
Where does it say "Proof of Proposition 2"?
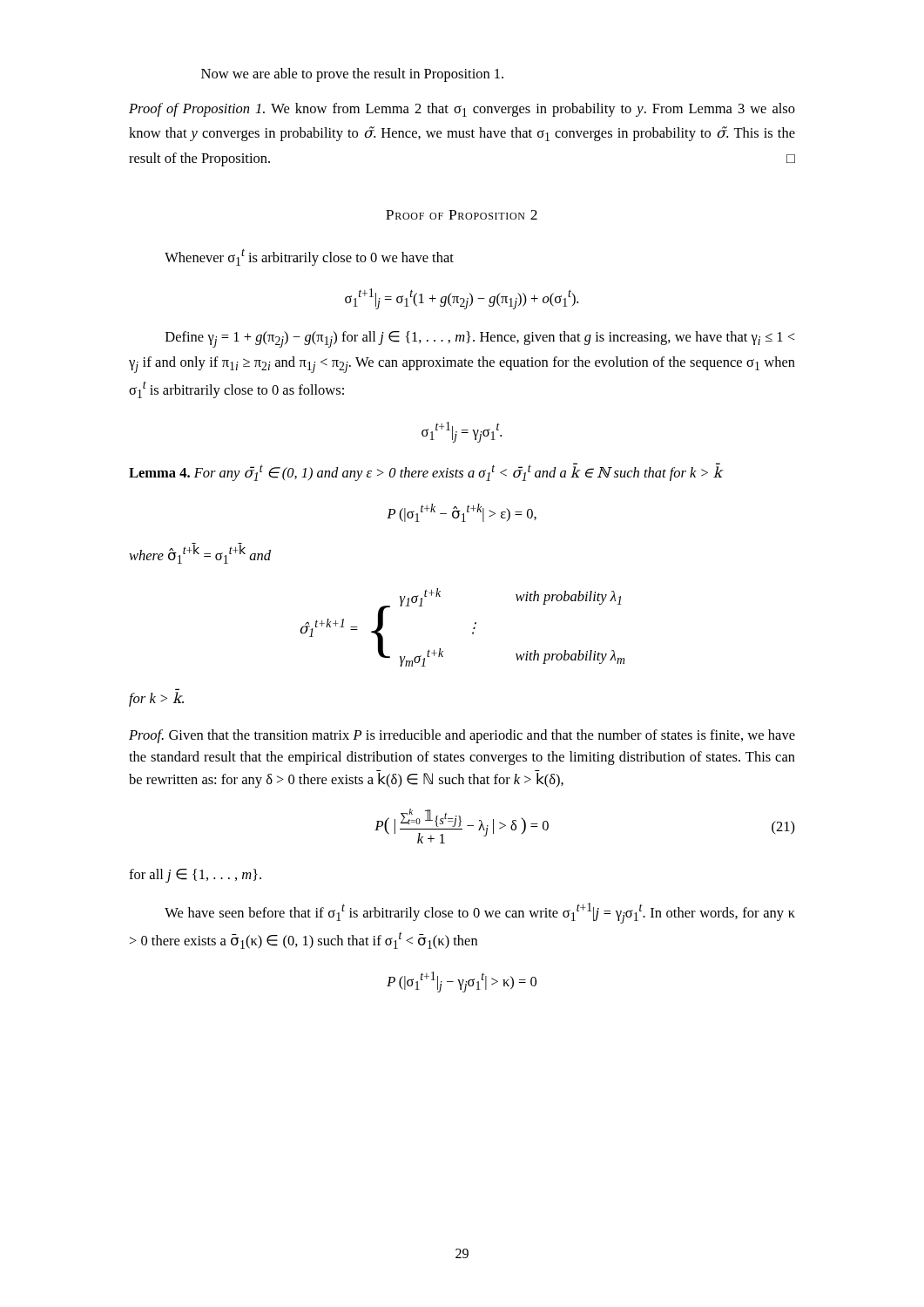[x=462, y=215]
